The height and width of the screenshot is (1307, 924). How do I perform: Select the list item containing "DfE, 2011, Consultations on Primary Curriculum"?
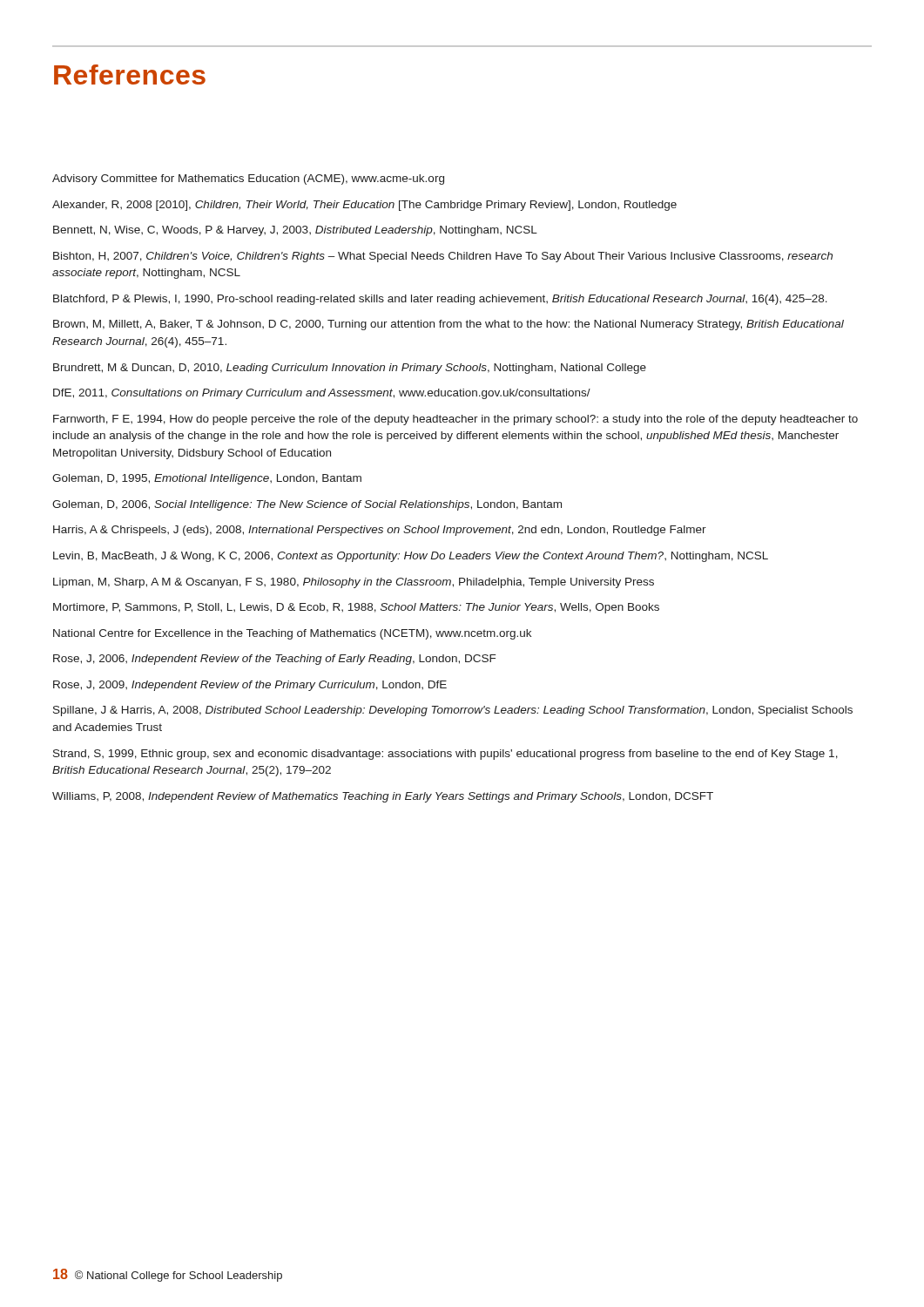pos(321,393)
